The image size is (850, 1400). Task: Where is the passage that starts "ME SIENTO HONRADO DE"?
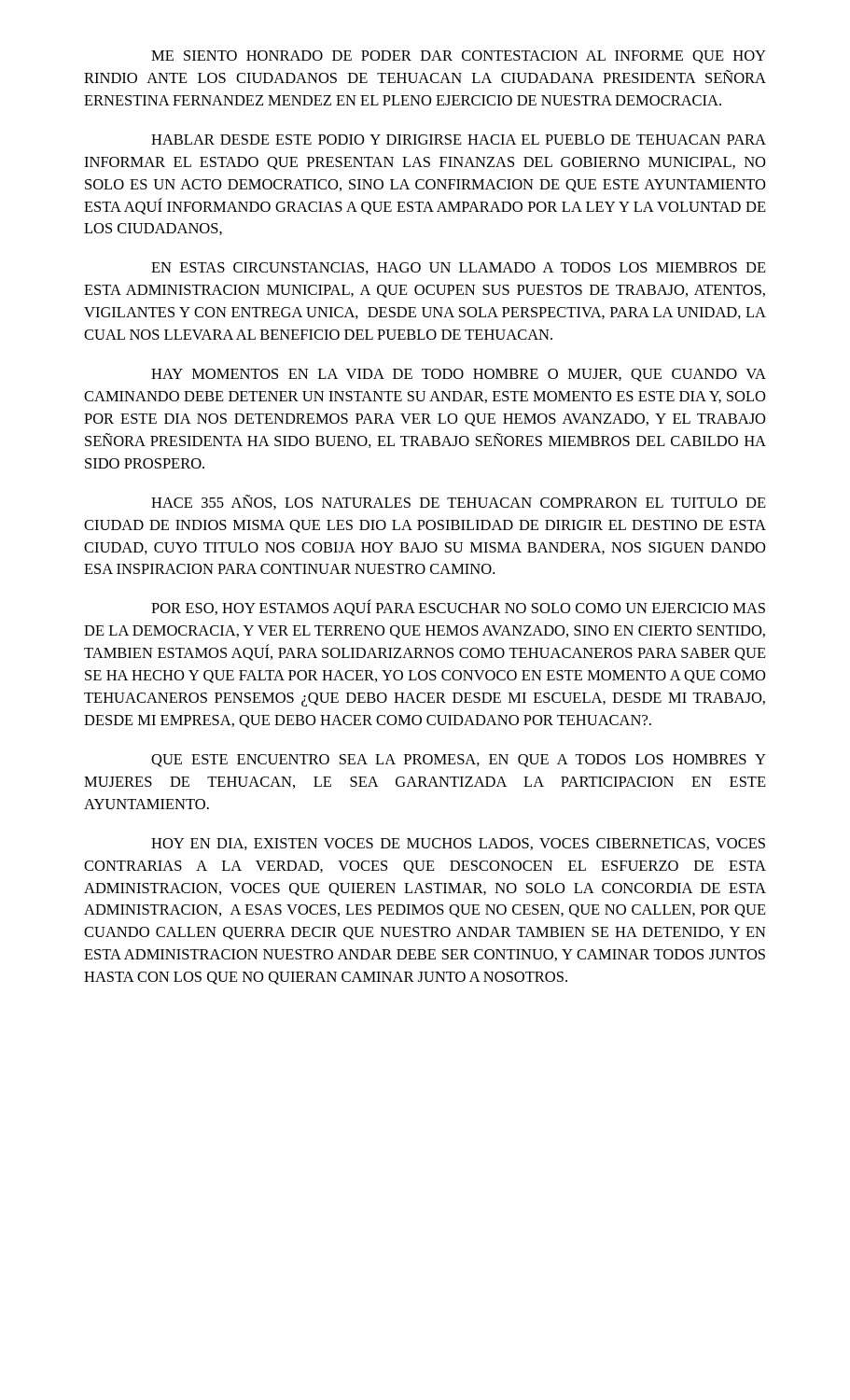[x=425, y=78]
